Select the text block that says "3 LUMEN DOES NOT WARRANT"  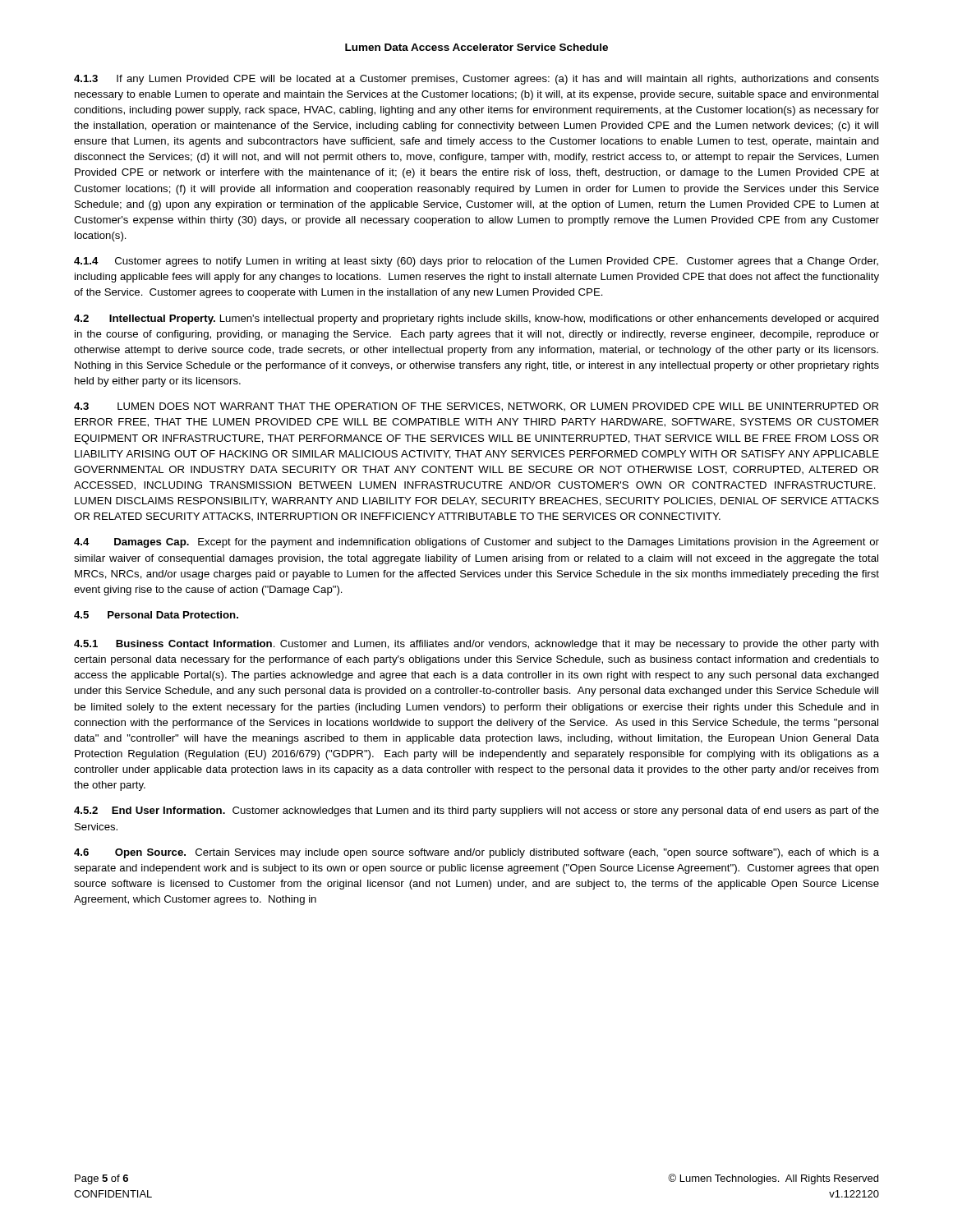(x=476, y=461)
